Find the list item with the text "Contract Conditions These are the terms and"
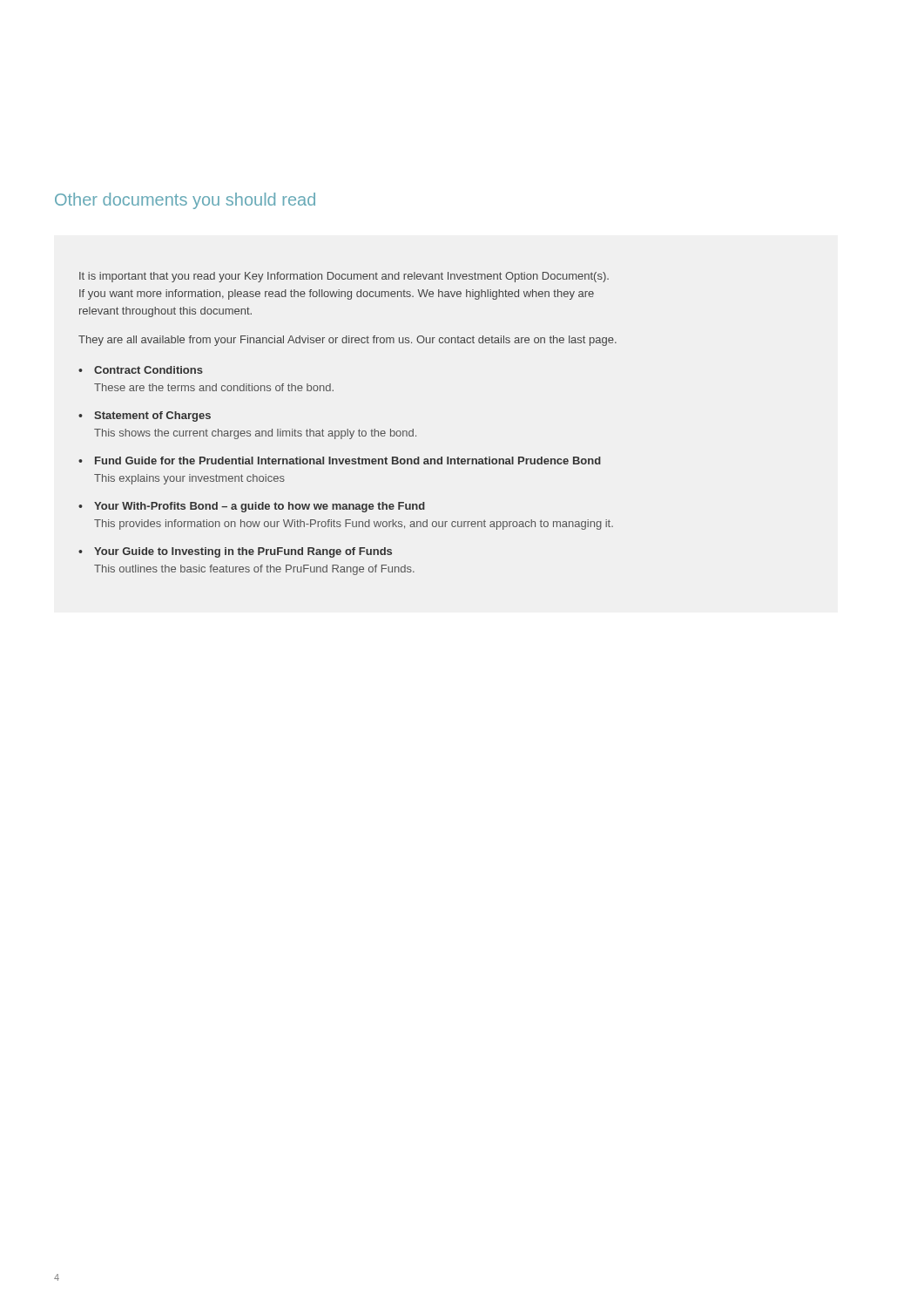This screenshot has width=924, height=1307. pos(148,370)
